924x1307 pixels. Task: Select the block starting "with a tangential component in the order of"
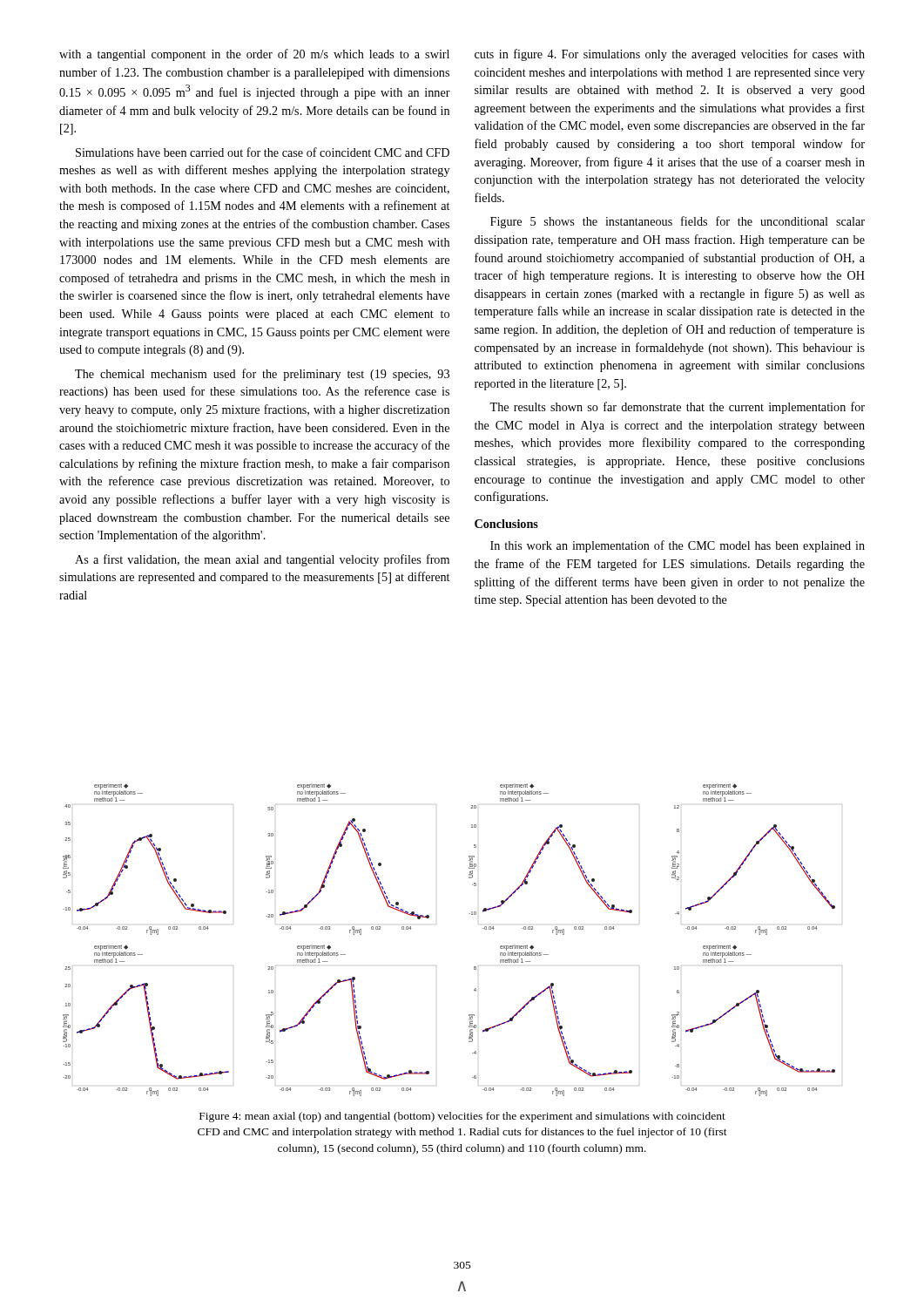255,91
